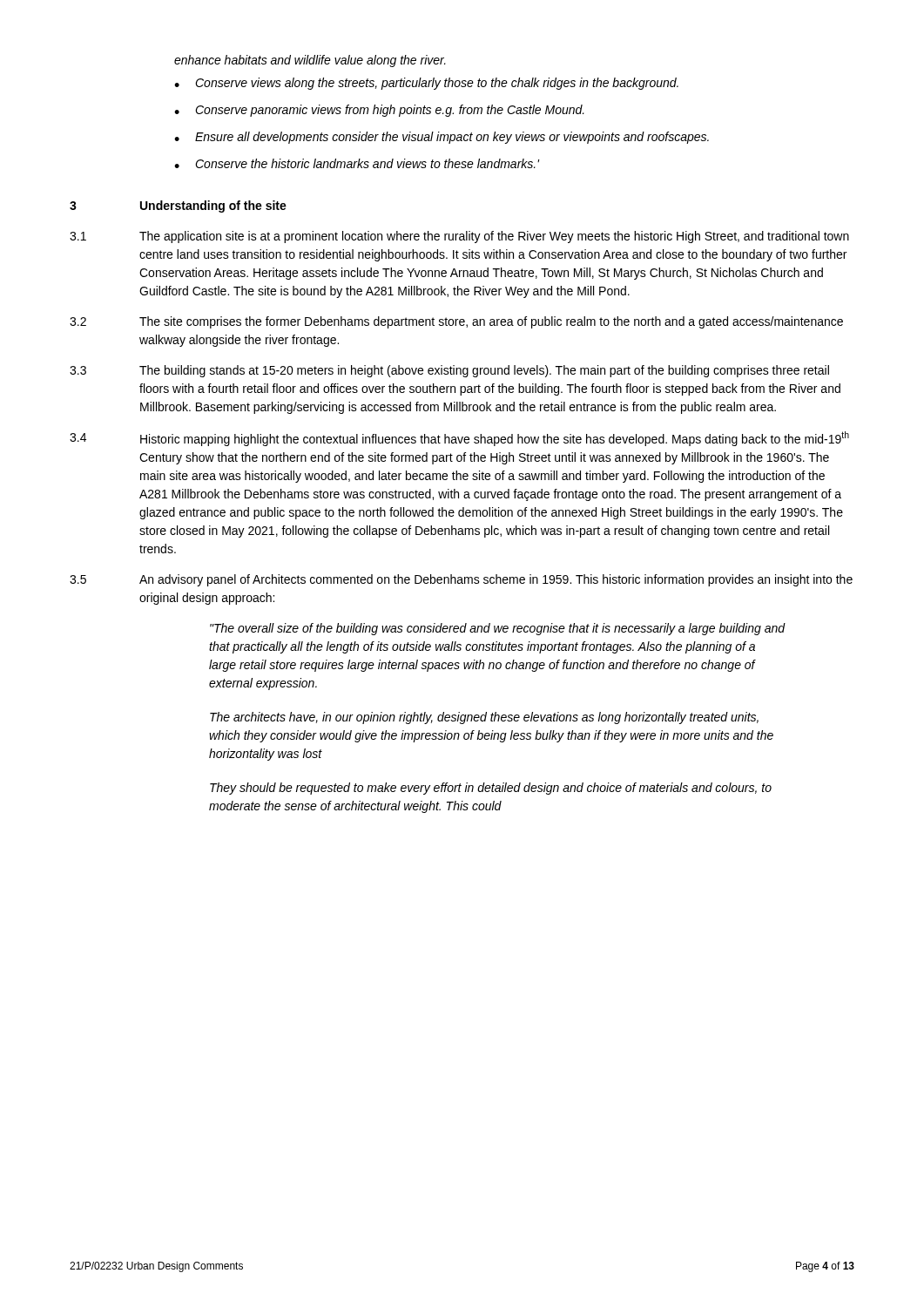
Task: Select the text block that reads ""The overall size of the building"
Action: [497, 656]
